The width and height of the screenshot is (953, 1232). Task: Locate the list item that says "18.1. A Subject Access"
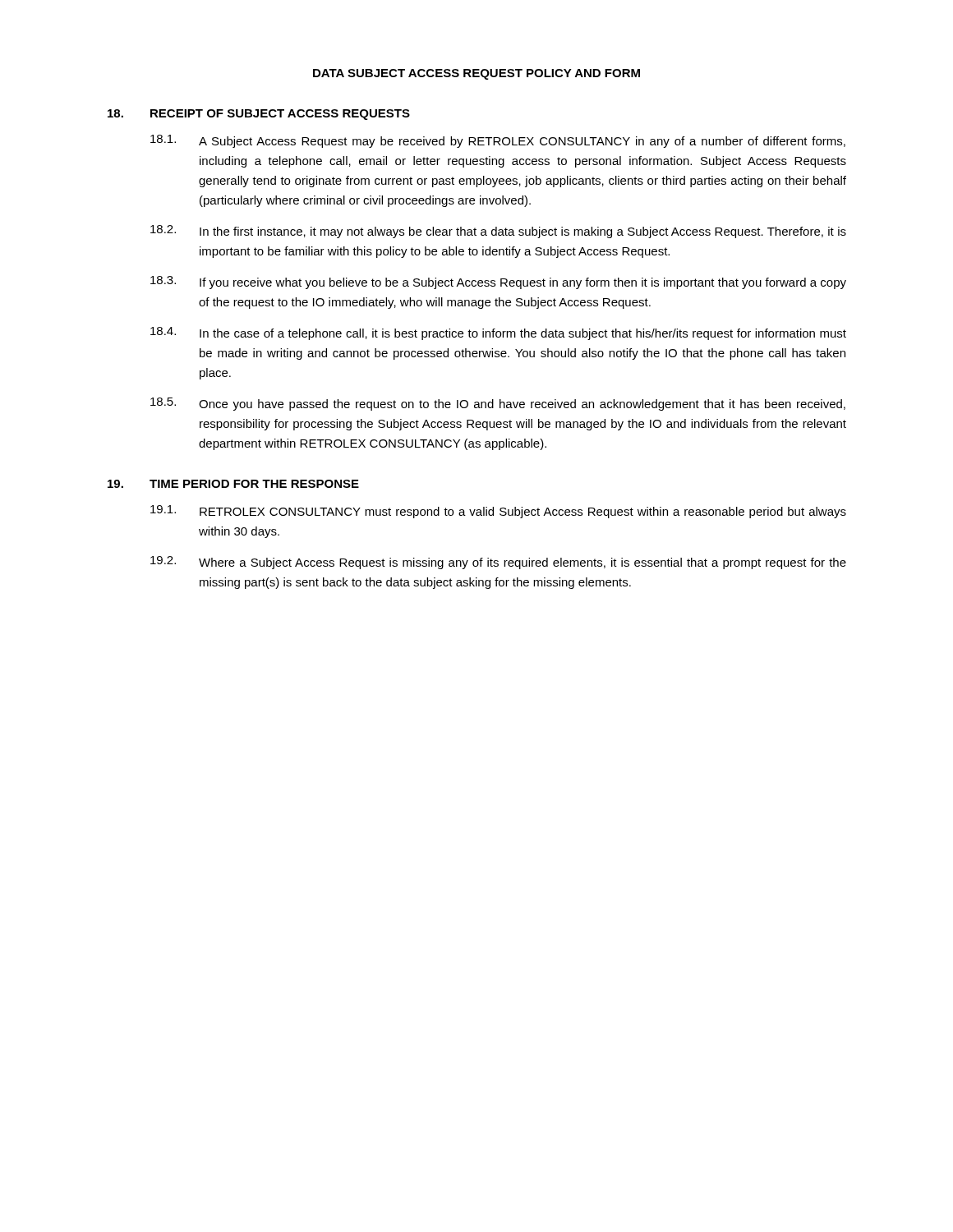pos(498,171)
